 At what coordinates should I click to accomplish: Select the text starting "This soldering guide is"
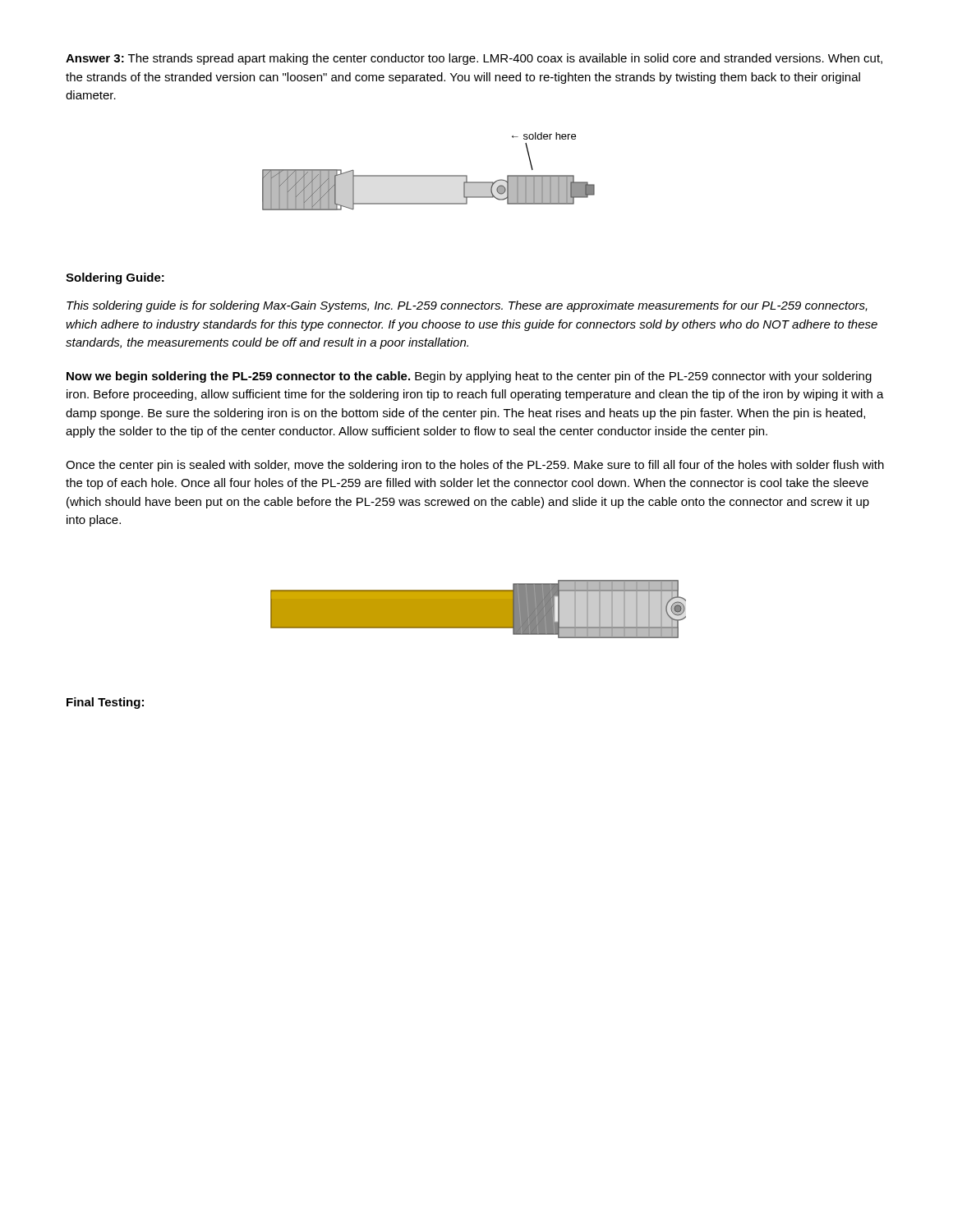pos(472,324)
